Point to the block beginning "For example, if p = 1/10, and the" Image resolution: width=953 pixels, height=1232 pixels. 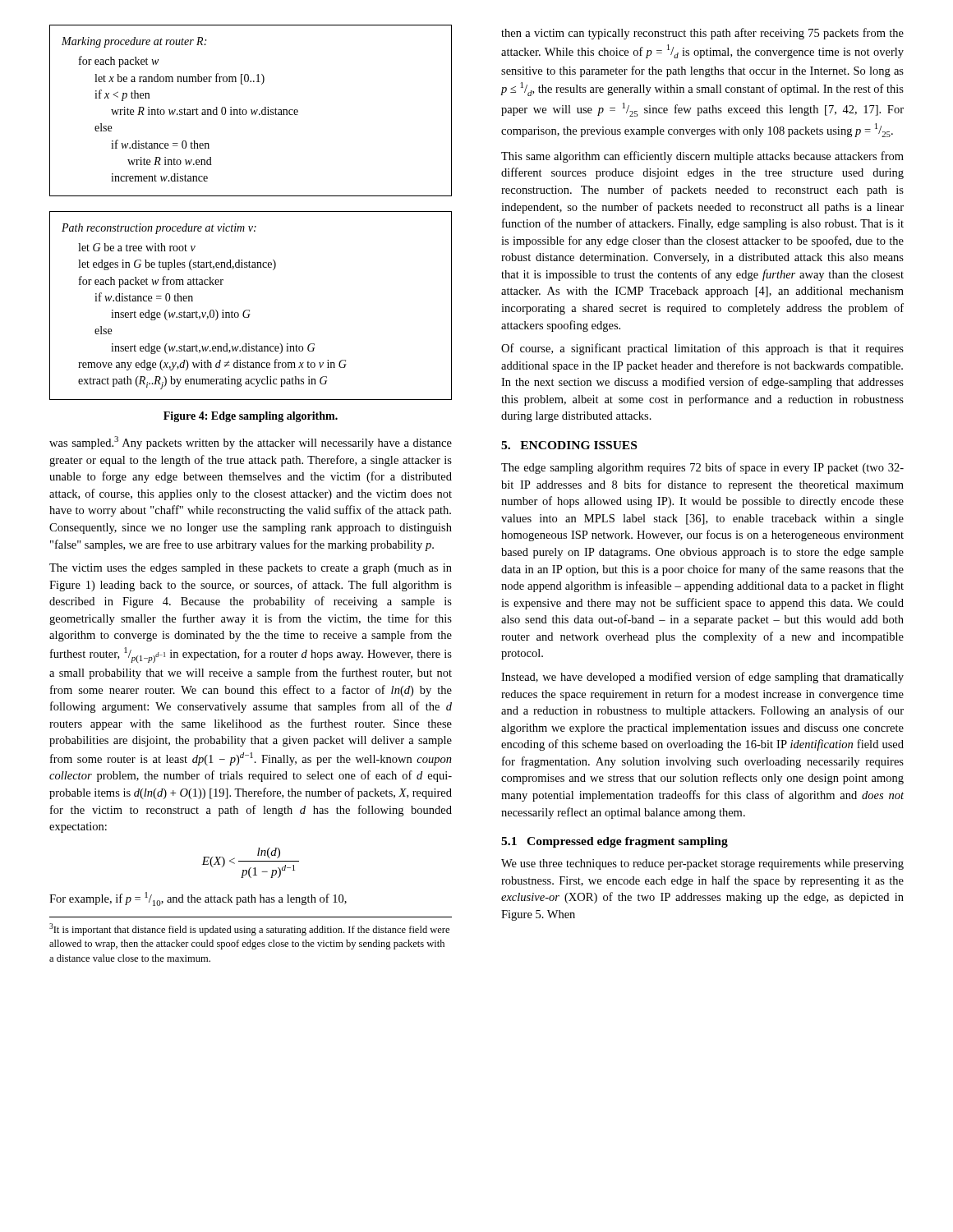pos(251,899)
